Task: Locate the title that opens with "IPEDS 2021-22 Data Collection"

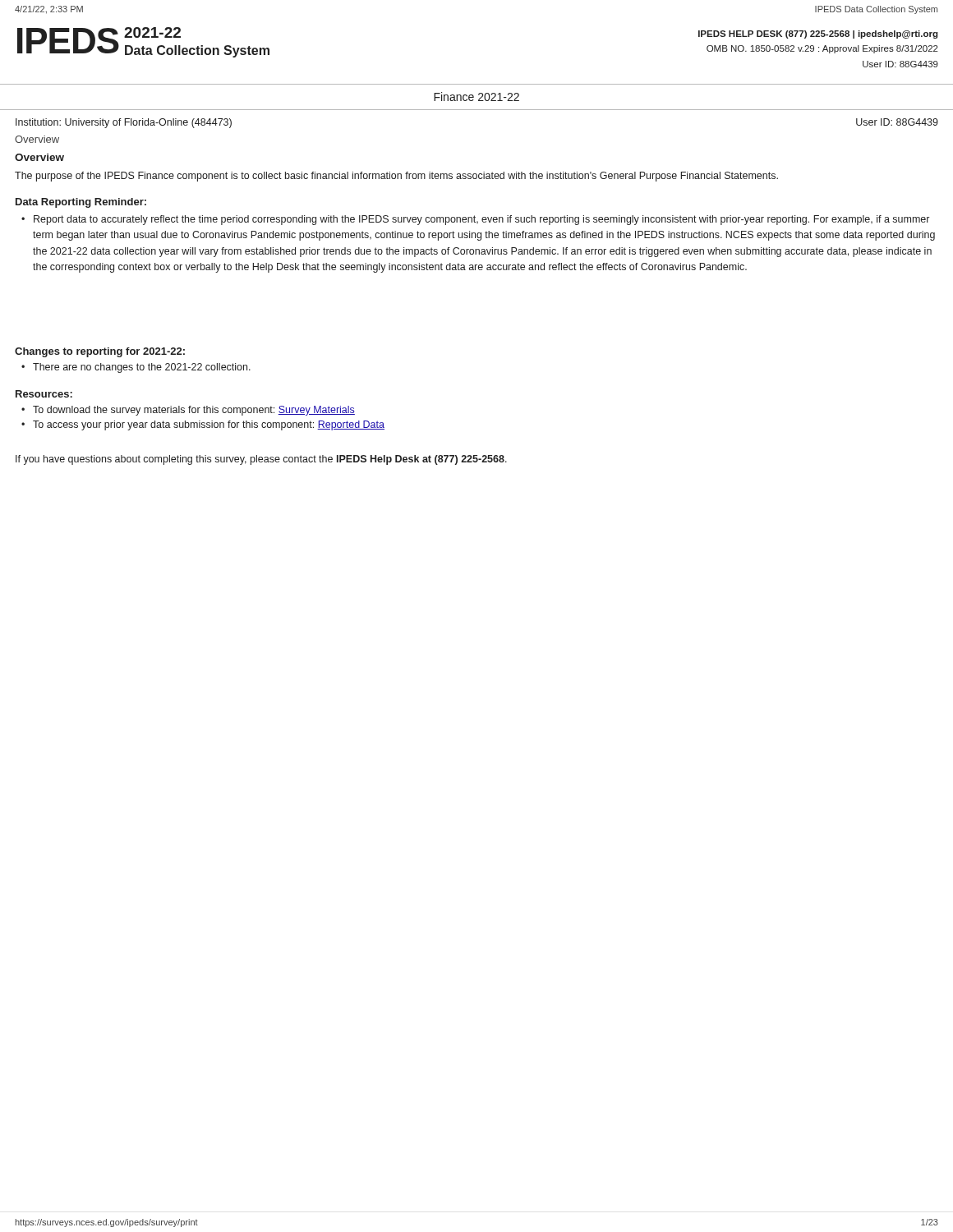Action: click(142, 41)
